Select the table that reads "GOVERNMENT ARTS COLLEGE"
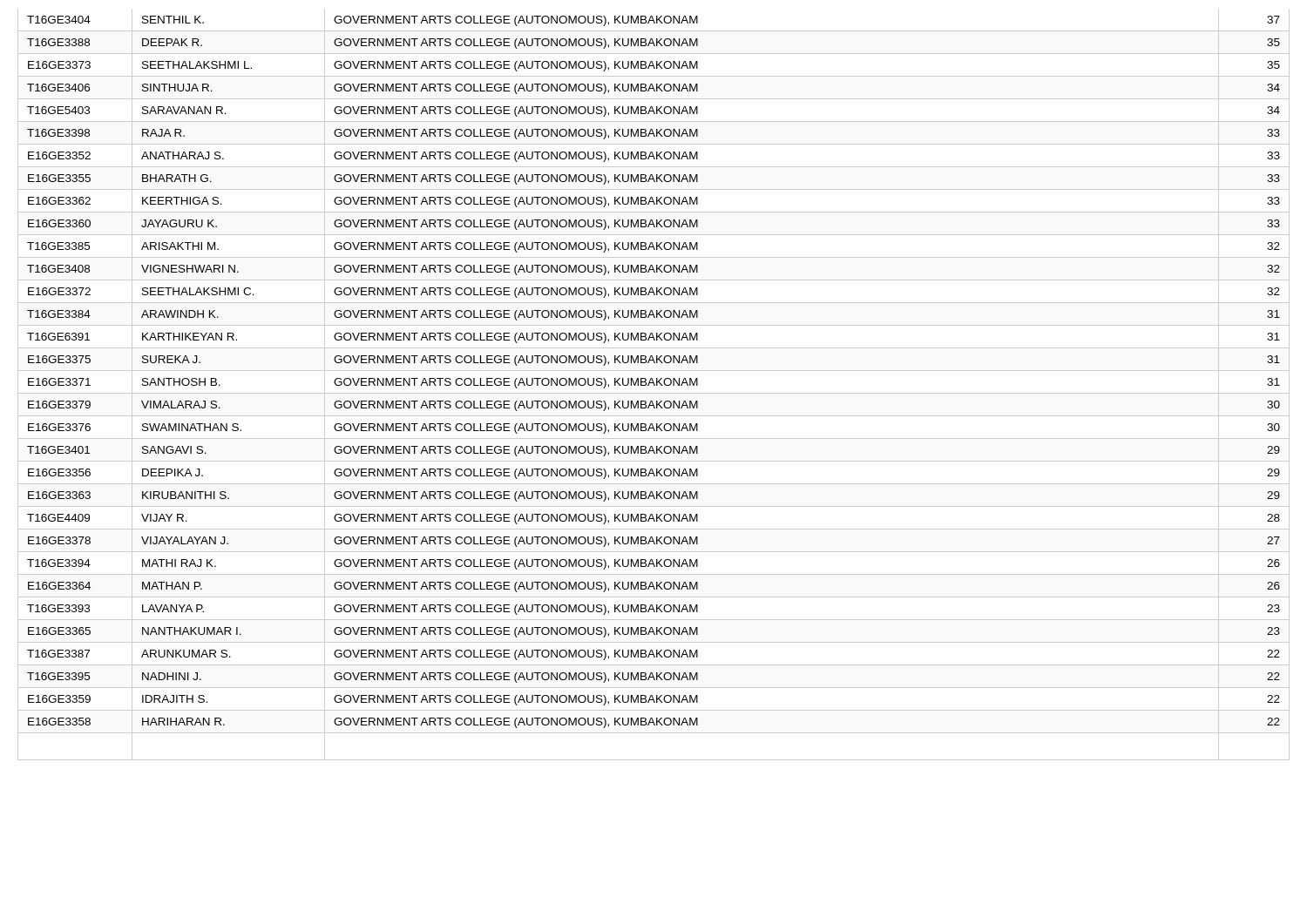This screenshot has width=1307, height=924. click(x=654, y=384)
